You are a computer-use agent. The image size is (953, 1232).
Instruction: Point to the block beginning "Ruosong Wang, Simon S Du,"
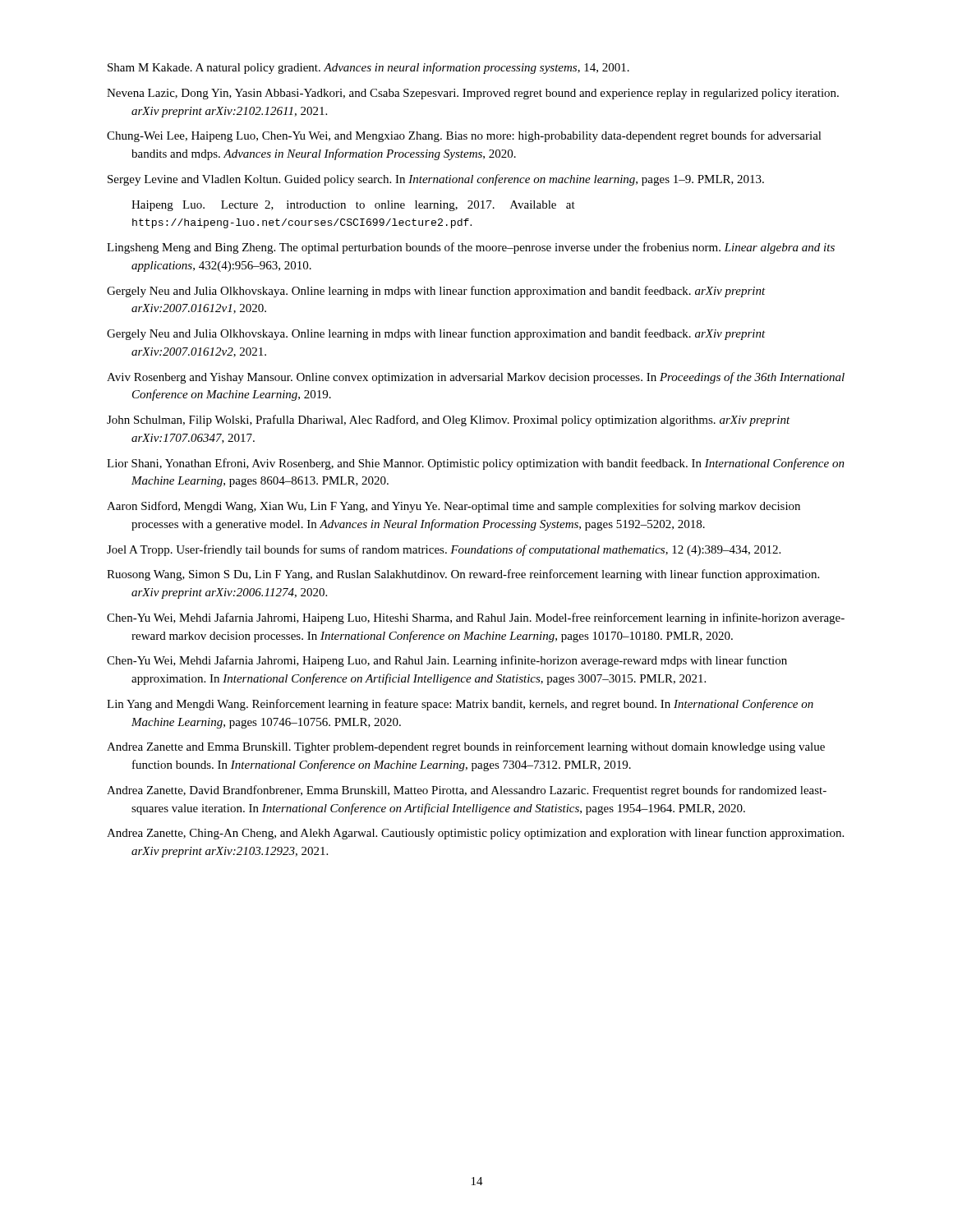pyautogui.click(x=463, y=583)
